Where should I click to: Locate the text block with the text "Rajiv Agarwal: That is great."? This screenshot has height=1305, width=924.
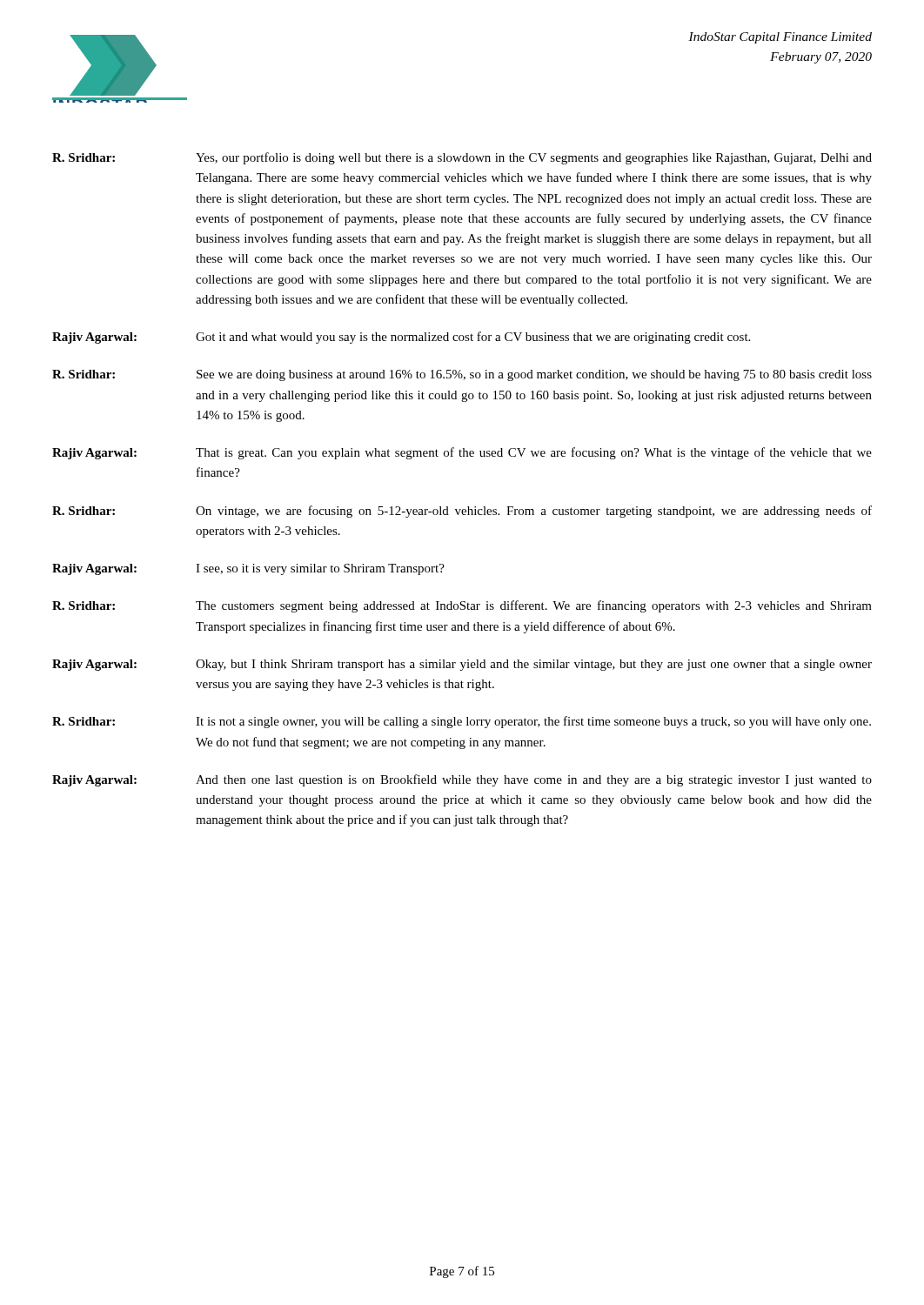tap(462, 463)
